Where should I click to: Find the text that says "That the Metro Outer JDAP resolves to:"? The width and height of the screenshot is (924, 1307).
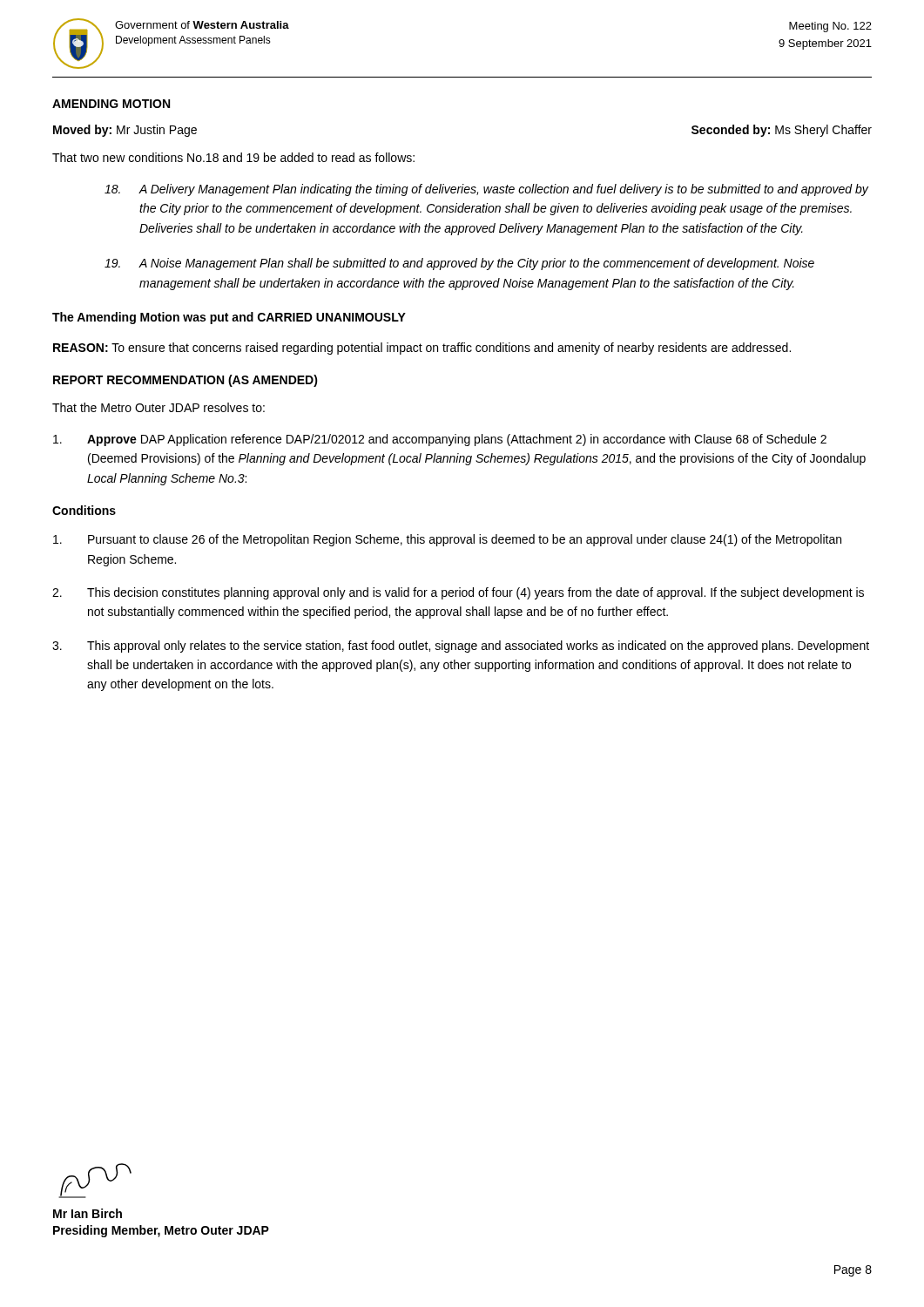(159, 408)
